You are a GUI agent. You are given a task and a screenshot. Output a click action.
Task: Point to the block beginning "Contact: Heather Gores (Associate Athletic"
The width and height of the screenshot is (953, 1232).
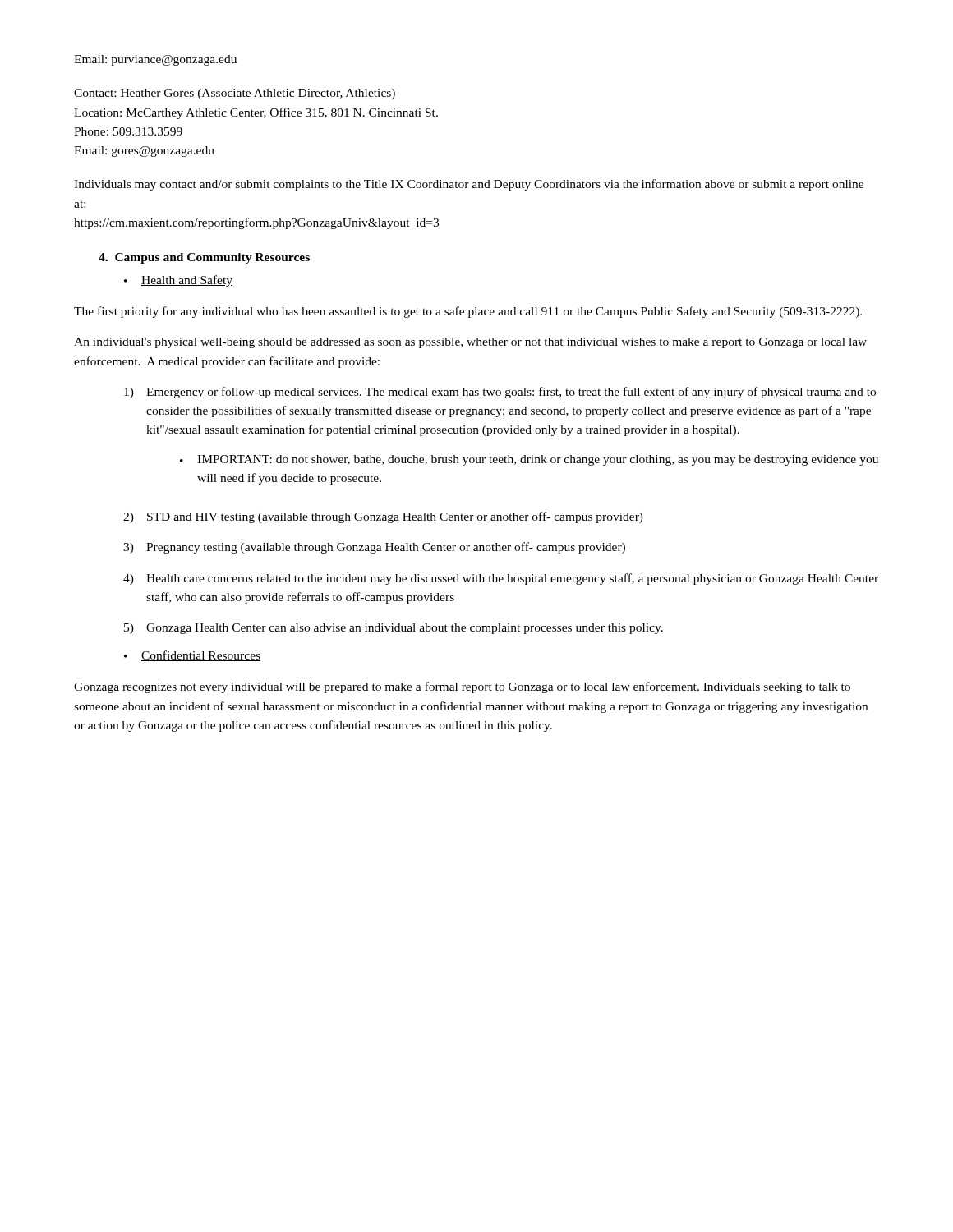(256, 121)
